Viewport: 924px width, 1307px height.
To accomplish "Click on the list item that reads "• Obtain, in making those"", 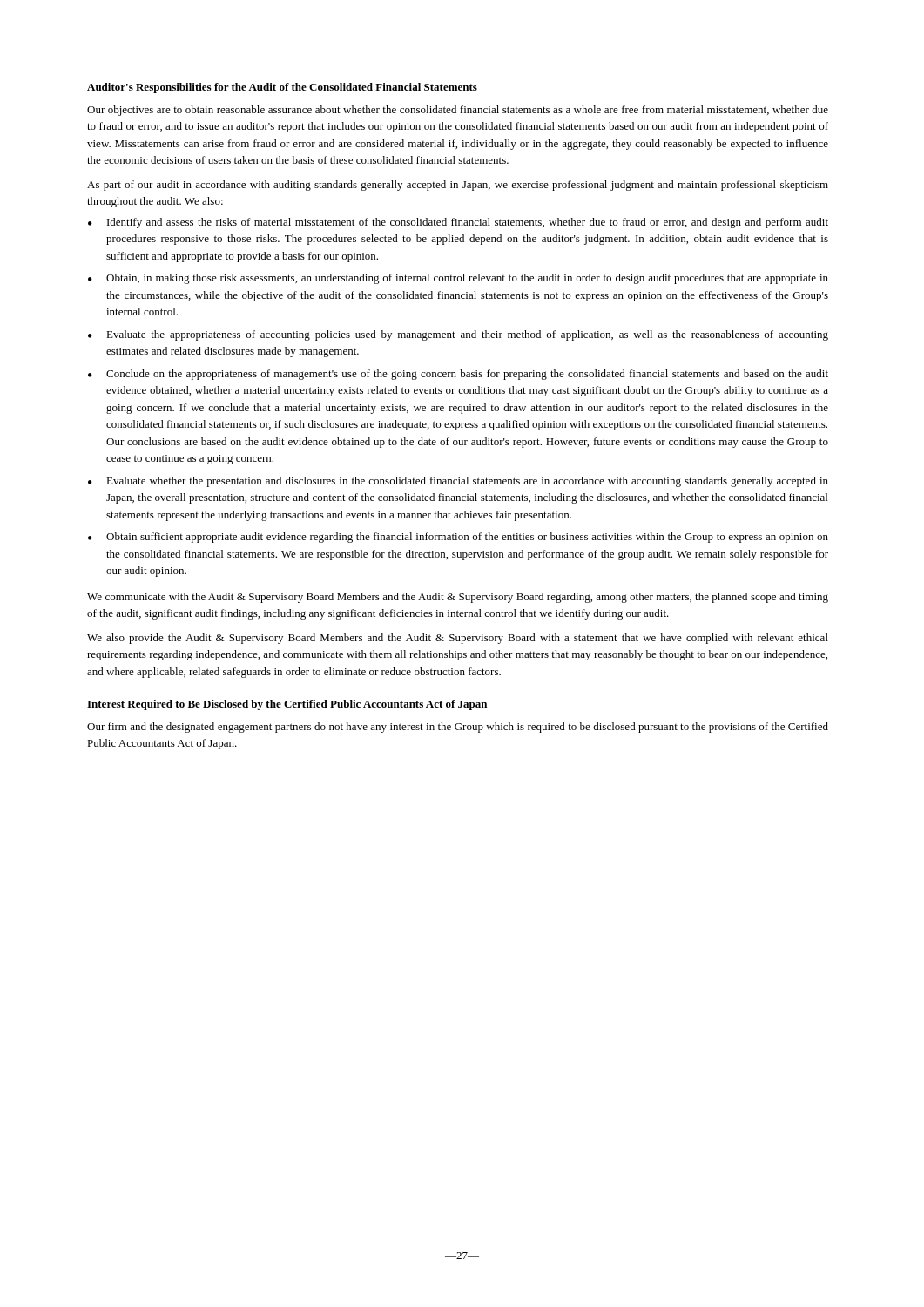I will point(458,295).
